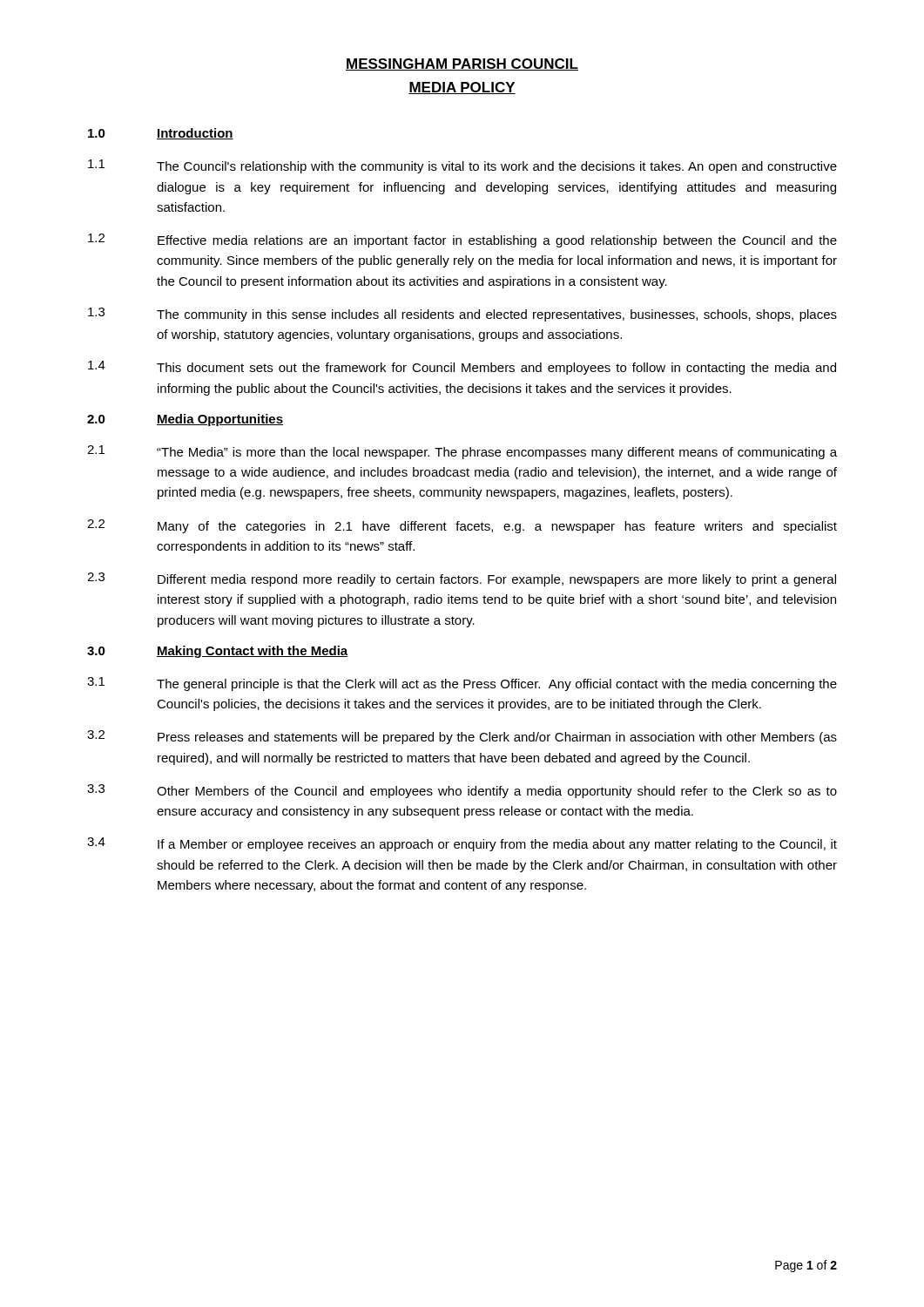Locate the block of text that opens with "4 This document sets out"

coord(462,378)
